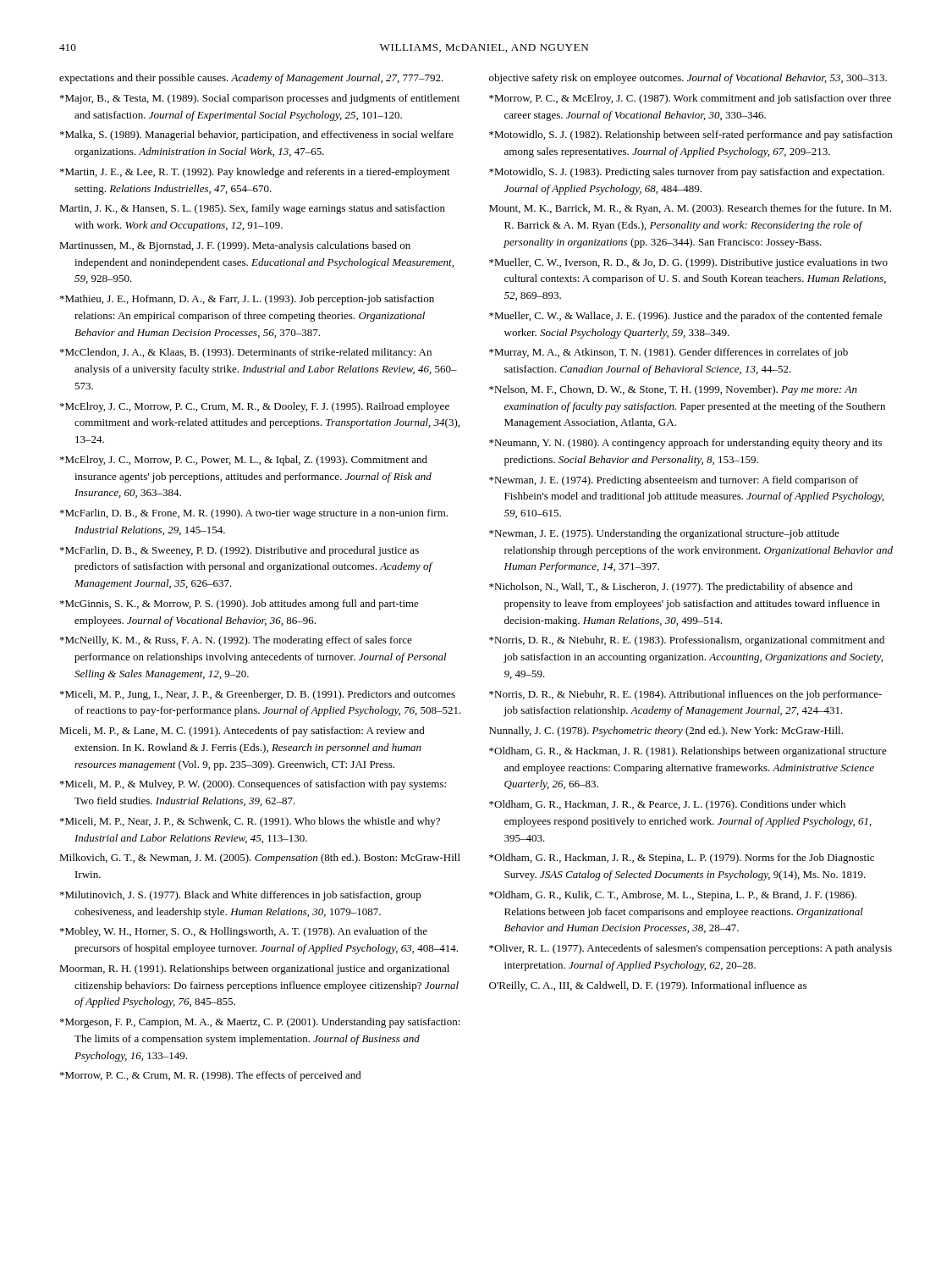Locate the text starting "*McNeilly, K. M.,"
This screenshot has width=952, height=1270.
tap(253, 657)
